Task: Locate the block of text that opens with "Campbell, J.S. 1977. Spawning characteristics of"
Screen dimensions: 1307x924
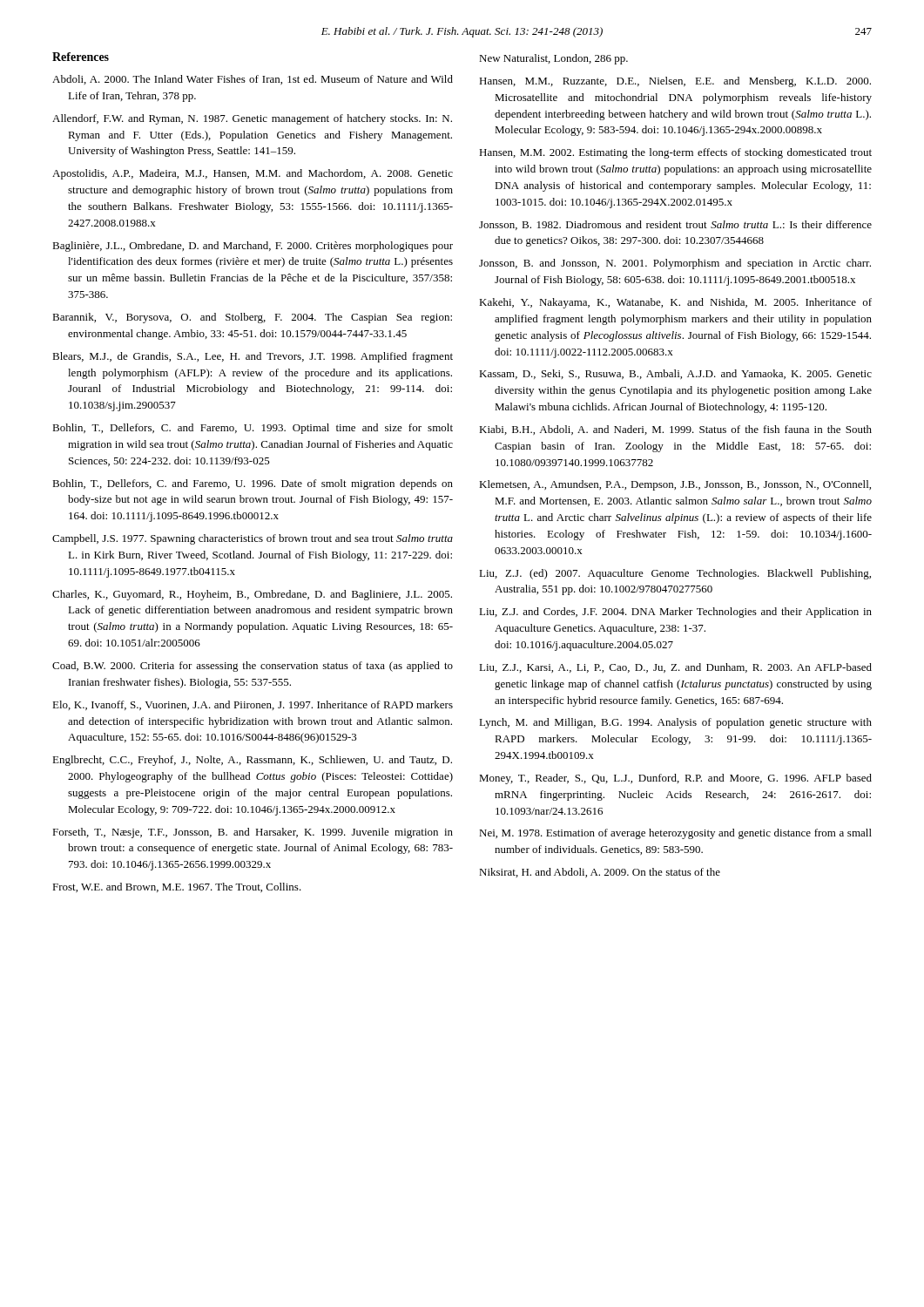Action: tap(253, 555)
